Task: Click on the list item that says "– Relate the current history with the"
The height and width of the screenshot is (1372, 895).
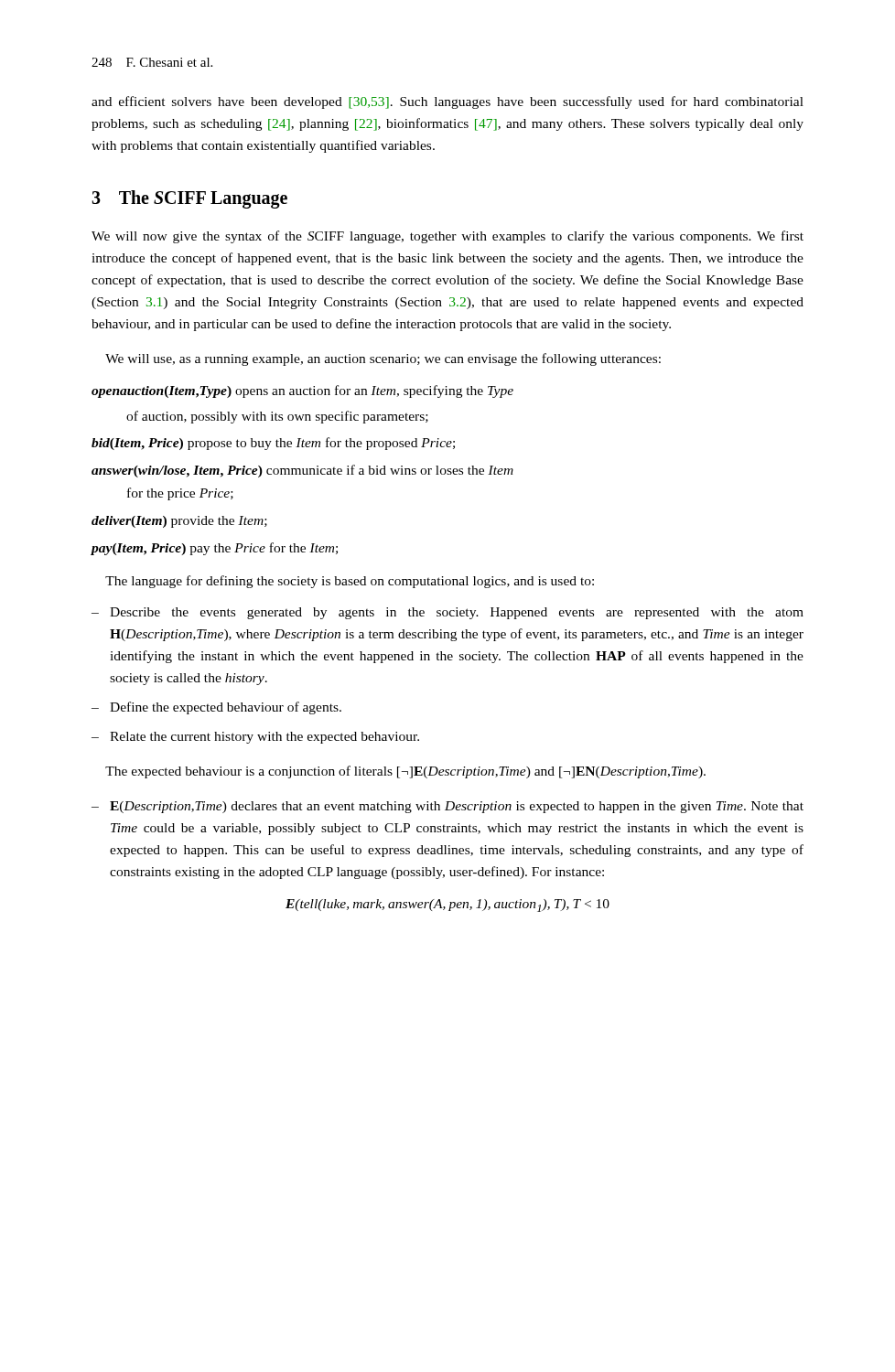Action: point(256,736)
